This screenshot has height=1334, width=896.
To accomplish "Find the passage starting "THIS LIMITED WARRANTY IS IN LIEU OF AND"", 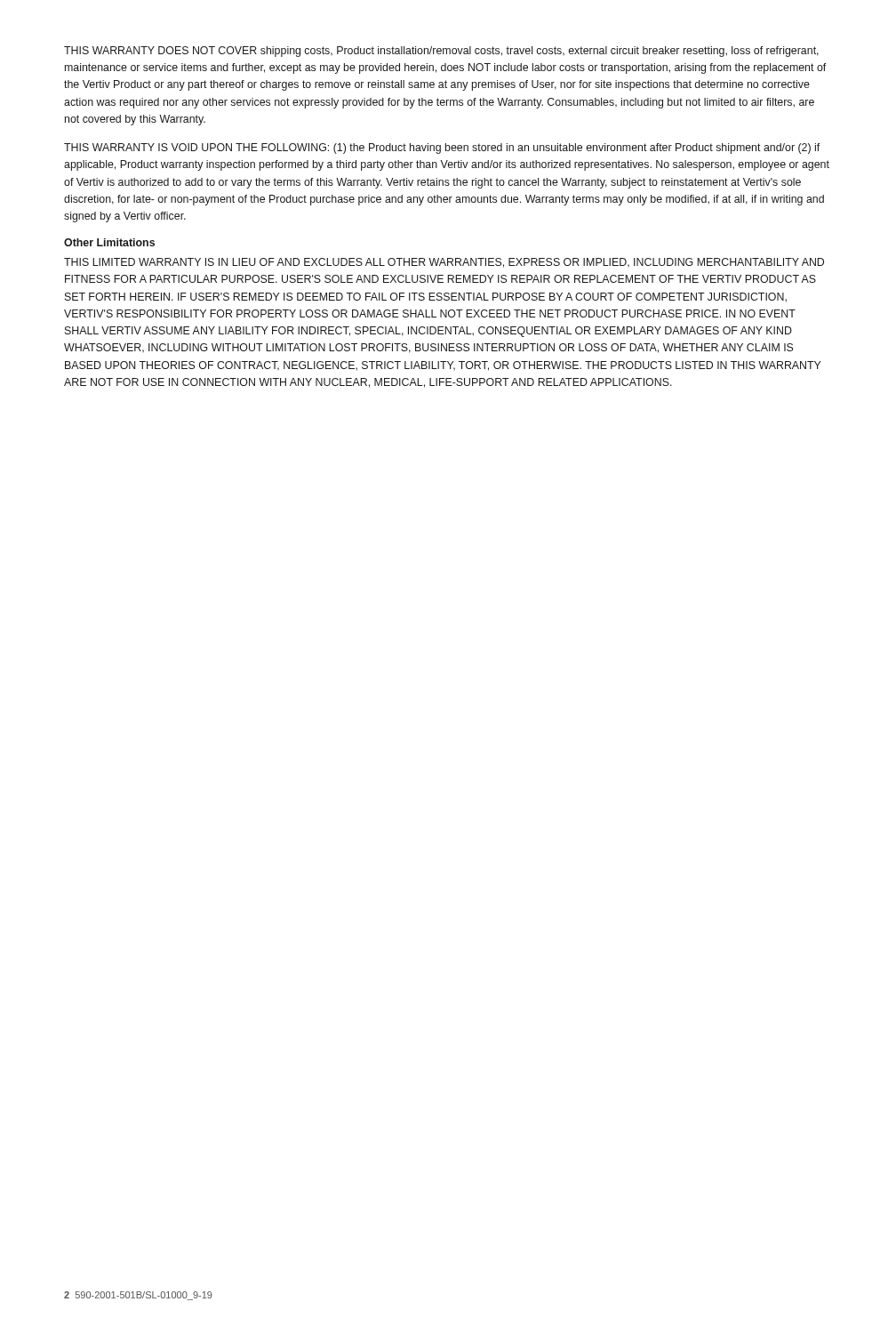I will coord(444,322).
